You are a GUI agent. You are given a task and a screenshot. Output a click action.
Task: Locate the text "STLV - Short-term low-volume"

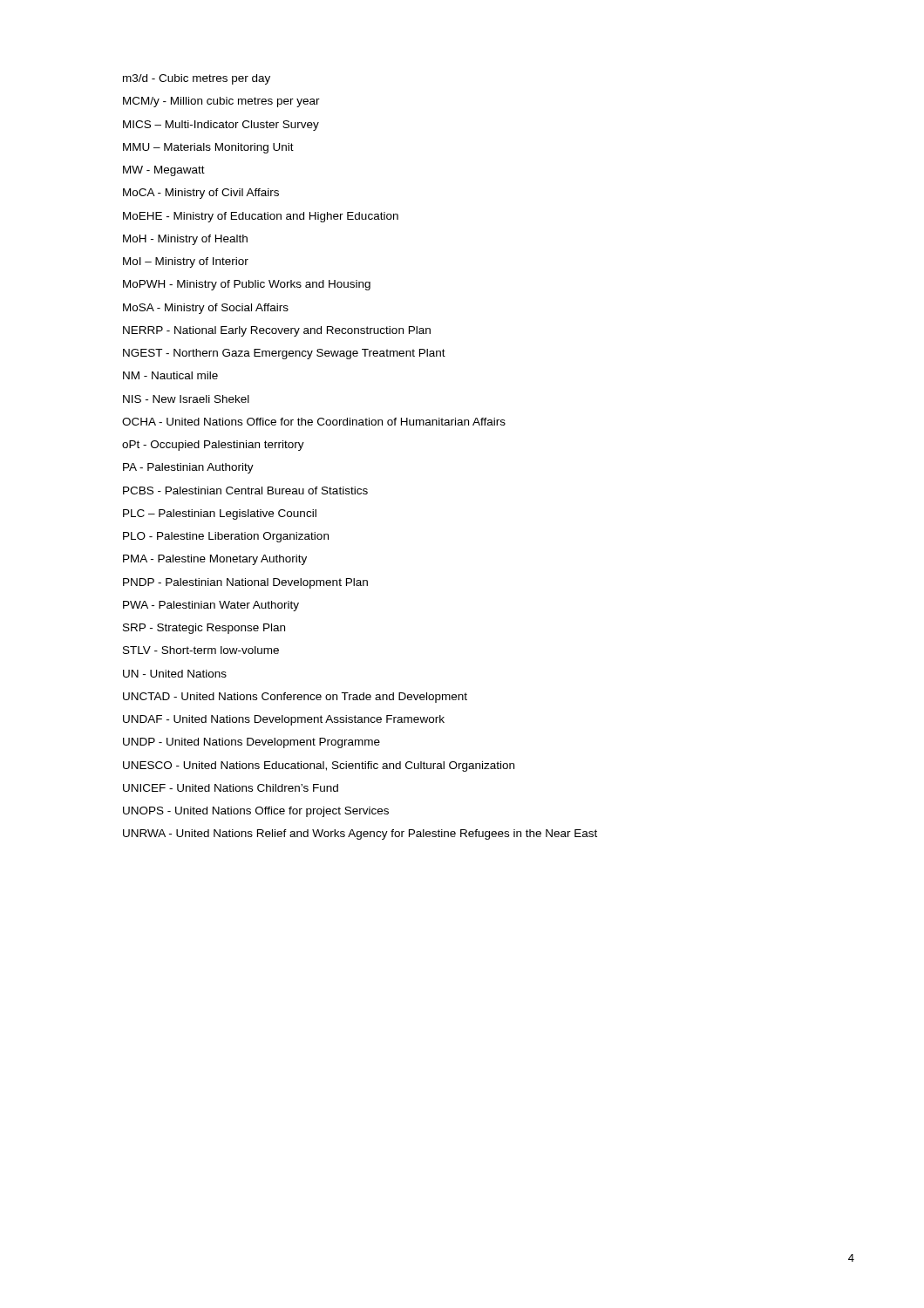pos(201,650)
